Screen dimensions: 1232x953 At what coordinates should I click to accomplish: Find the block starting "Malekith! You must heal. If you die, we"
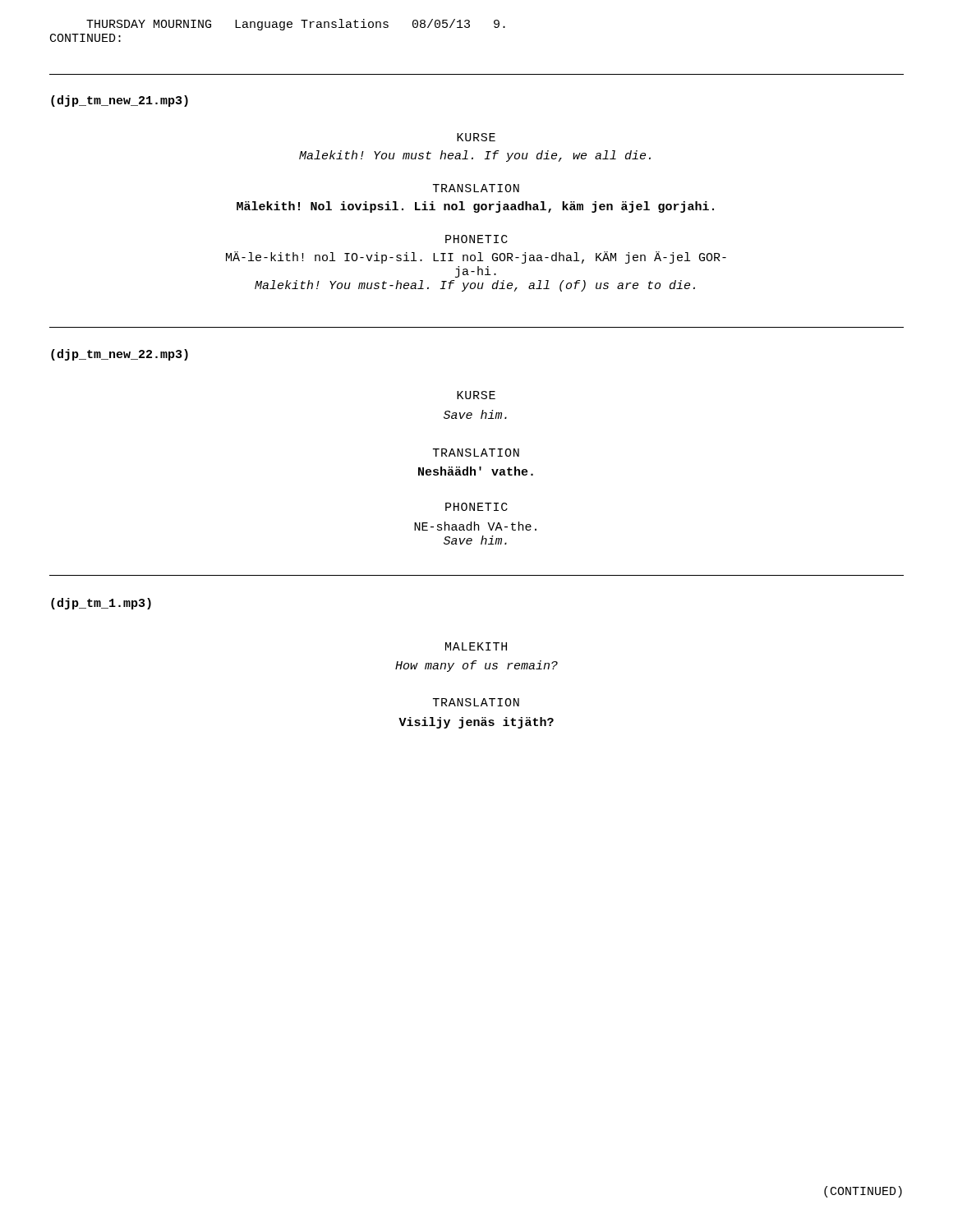[x=476, y=156]
